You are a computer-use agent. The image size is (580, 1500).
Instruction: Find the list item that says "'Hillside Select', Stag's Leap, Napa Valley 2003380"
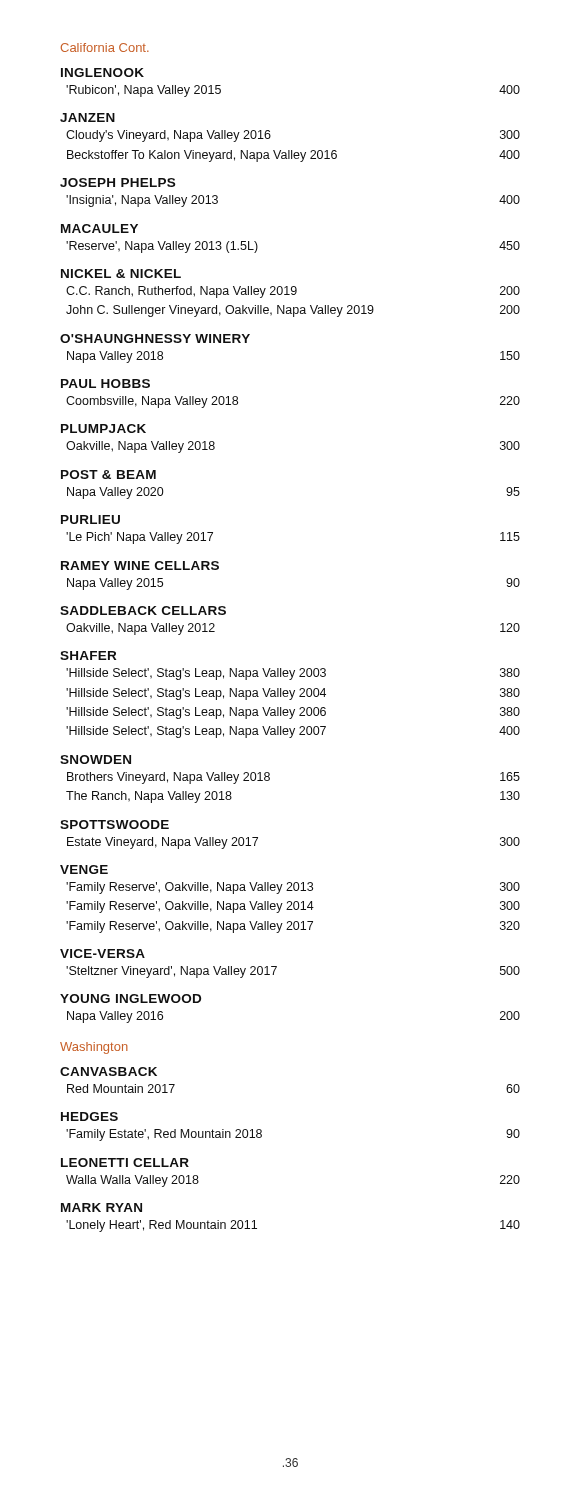293,674
